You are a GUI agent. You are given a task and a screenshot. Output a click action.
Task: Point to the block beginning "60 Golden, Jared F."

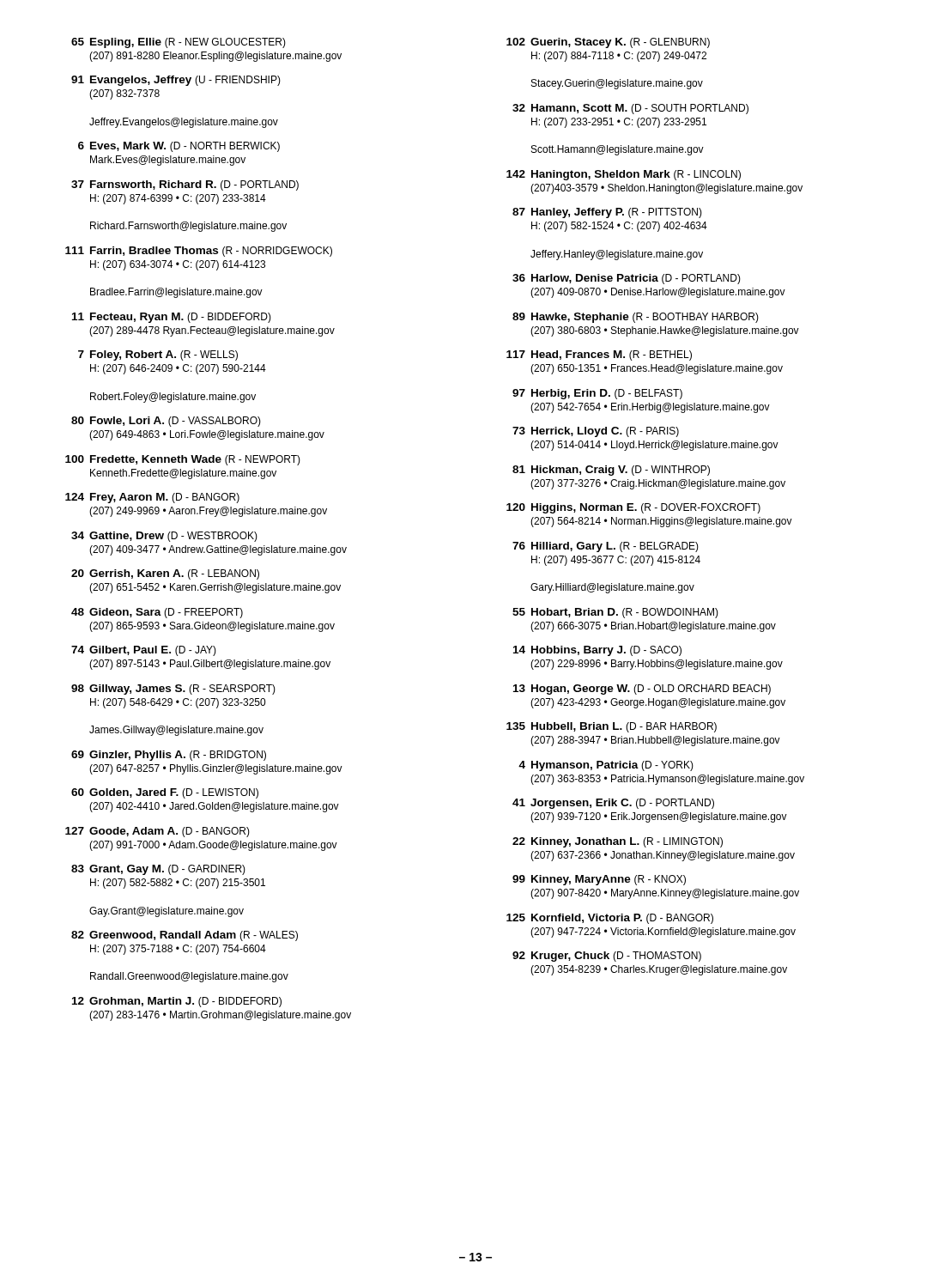(x=195, y=799)
